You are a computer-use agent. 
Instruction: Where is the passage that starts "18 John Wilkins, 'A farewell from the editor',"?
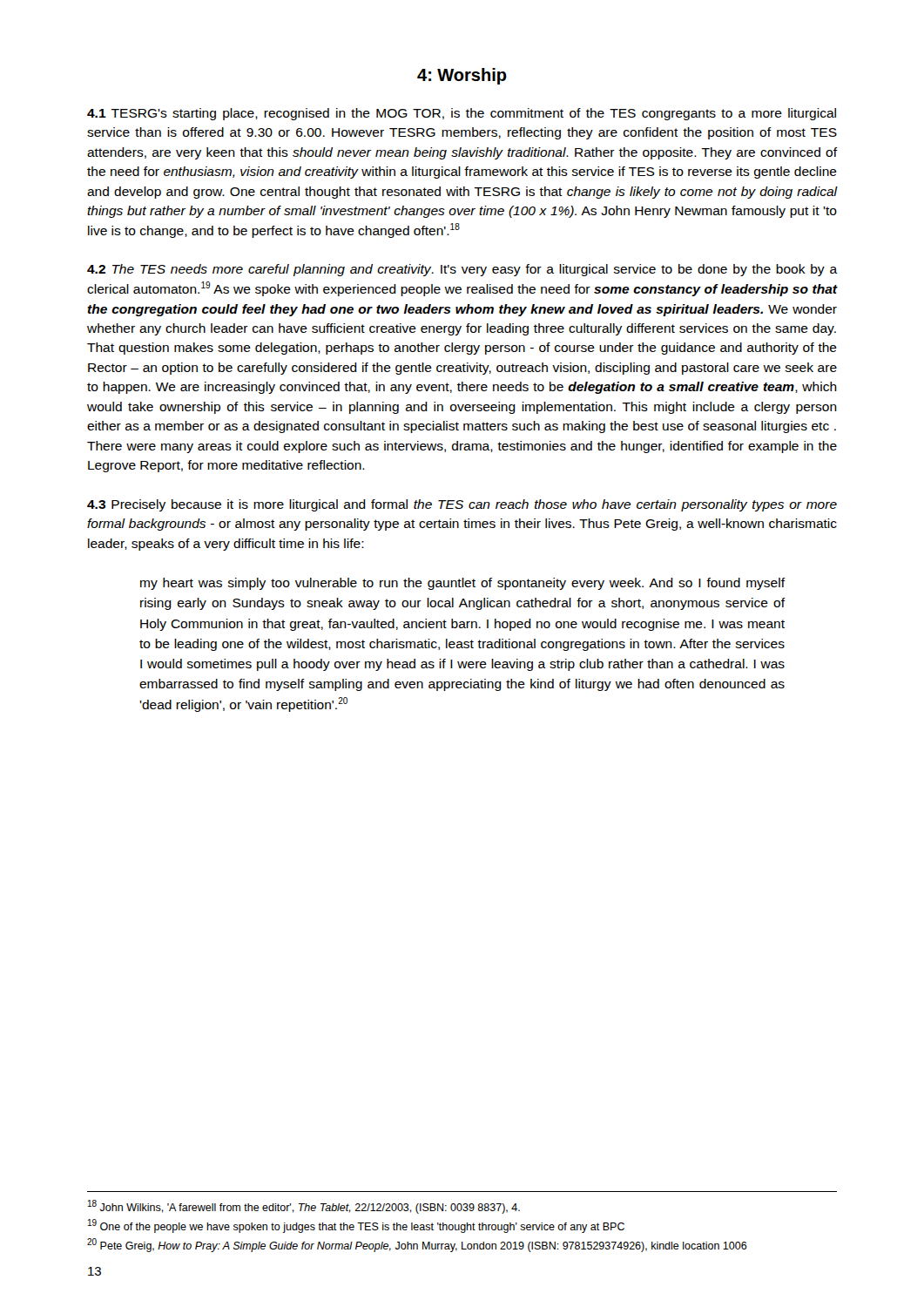pos(304,1207)
